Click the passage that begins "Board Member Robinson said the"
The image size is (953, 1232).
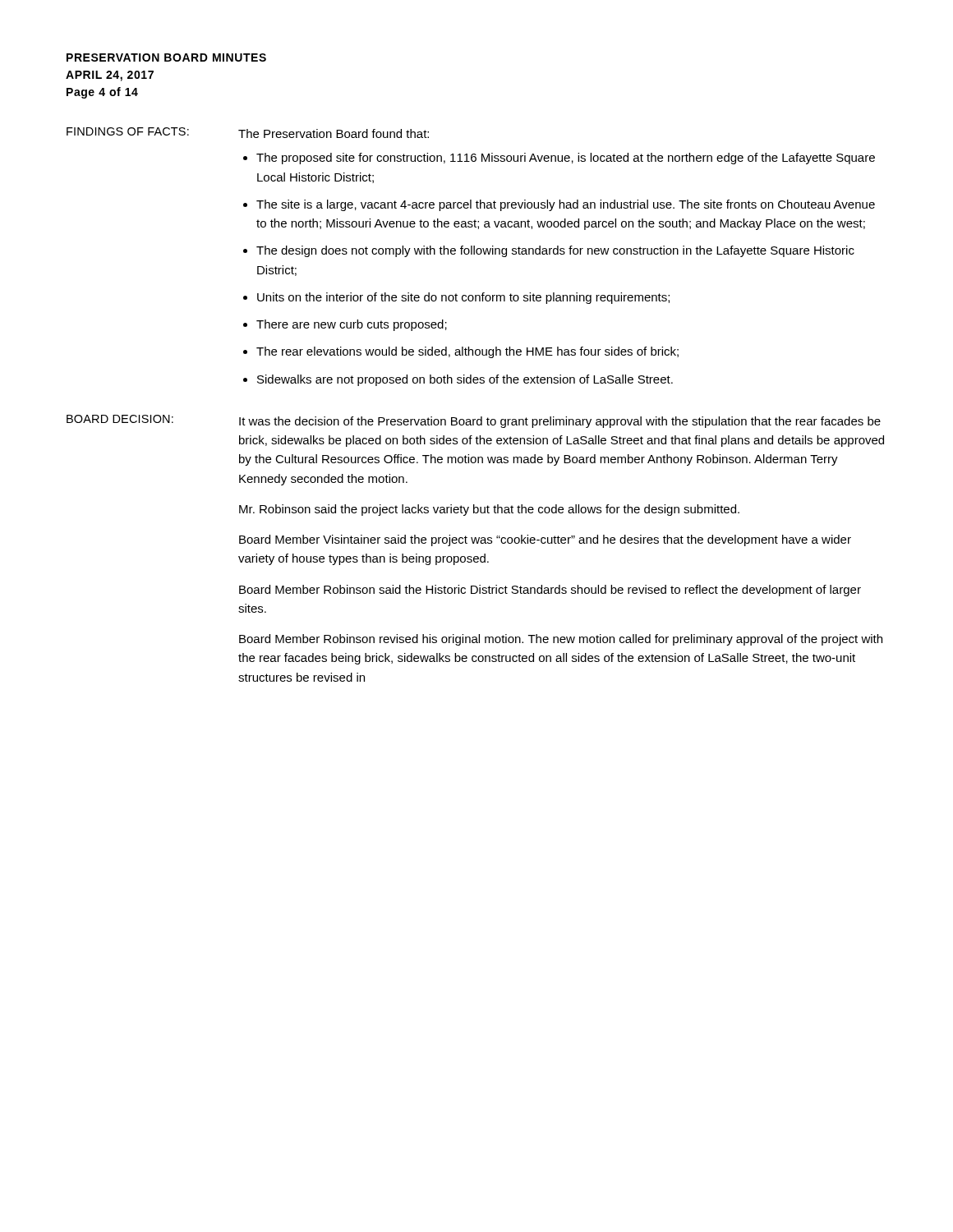coord(550,598)
